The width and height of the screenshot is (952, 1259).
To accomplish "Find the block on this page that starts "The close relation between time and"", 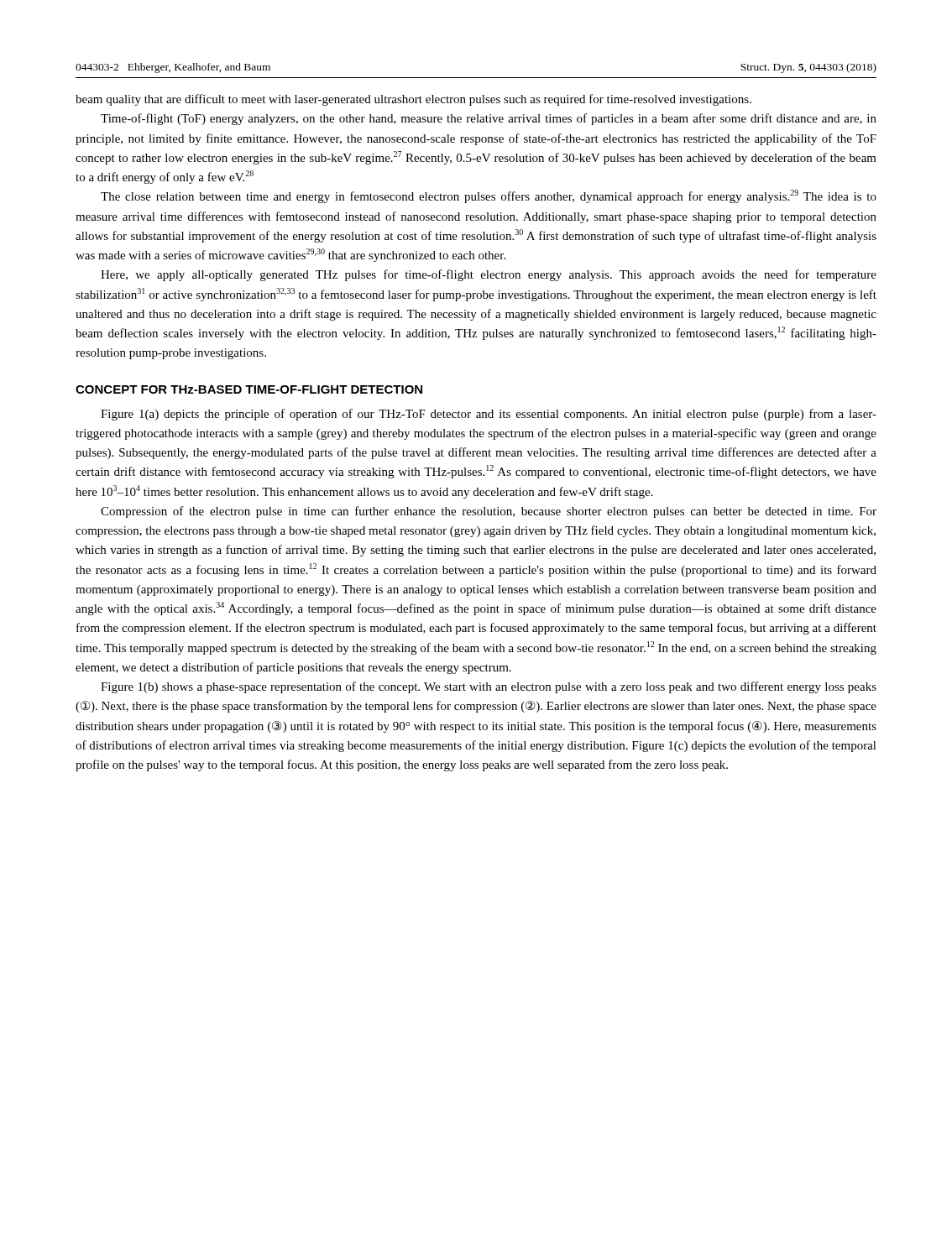I will [476, 225].
